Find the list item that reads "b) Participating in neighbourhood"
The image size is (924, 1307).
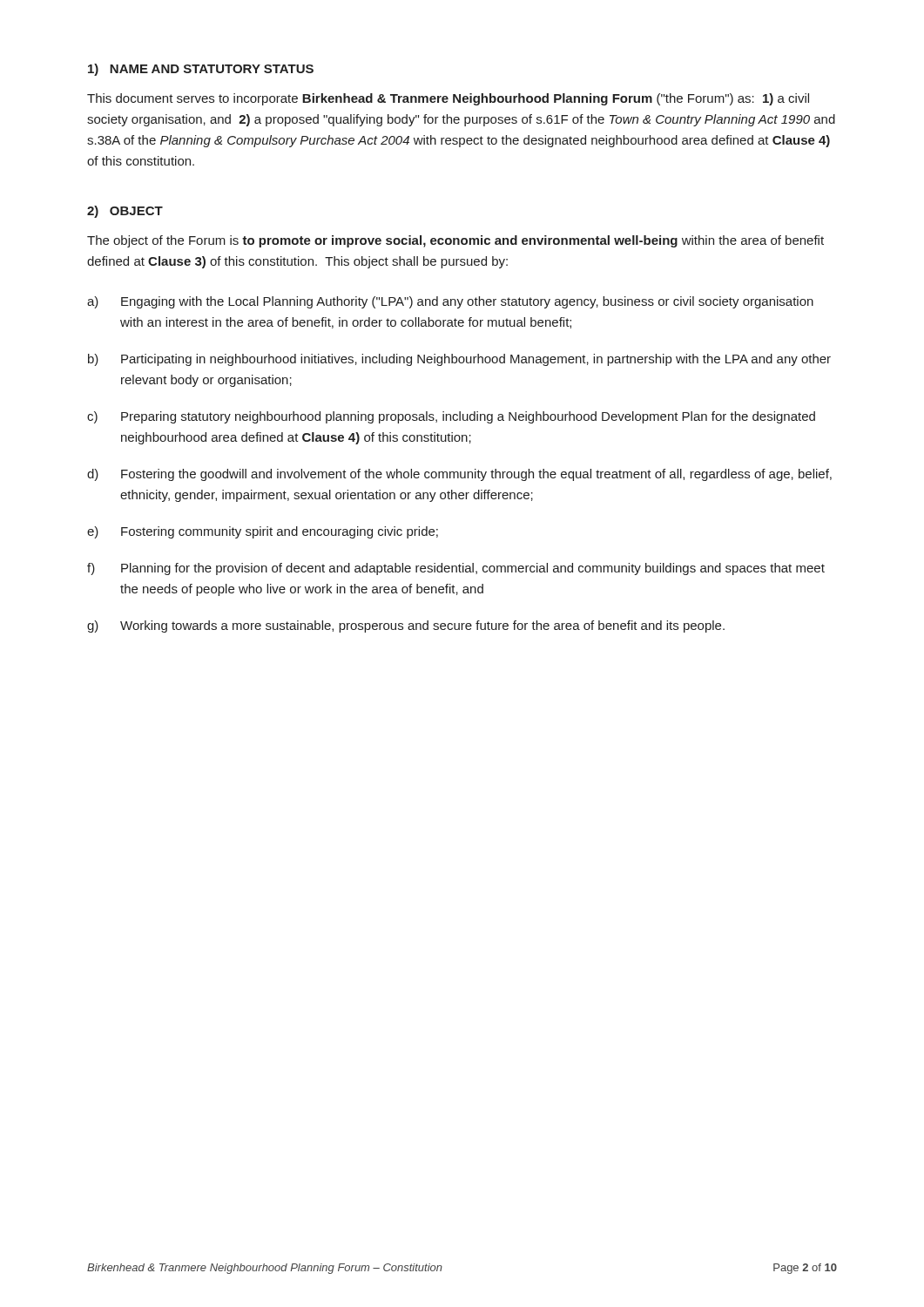462,369
